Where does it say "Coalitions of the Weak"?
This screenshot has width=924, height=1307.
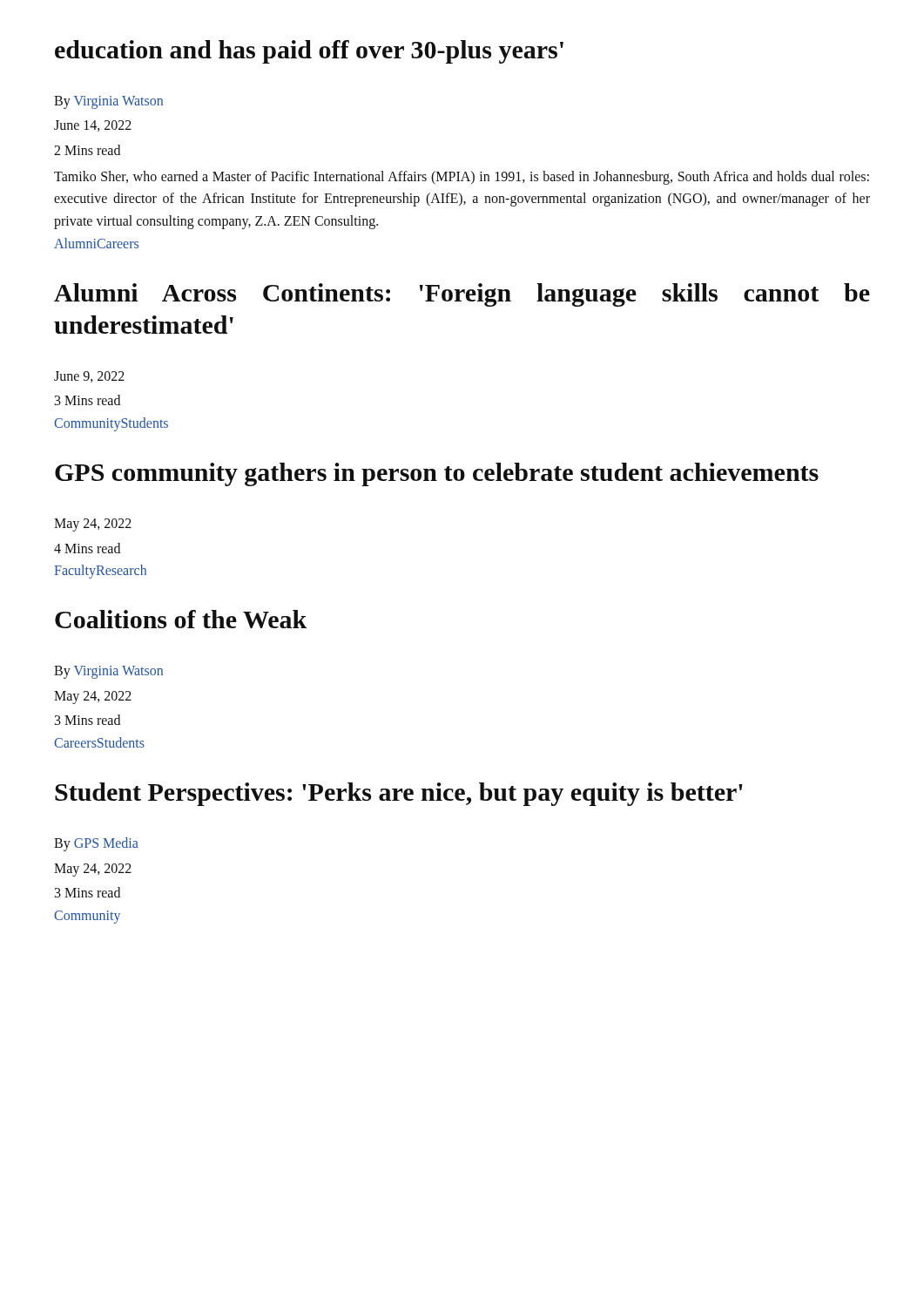(x=181, y=619)
